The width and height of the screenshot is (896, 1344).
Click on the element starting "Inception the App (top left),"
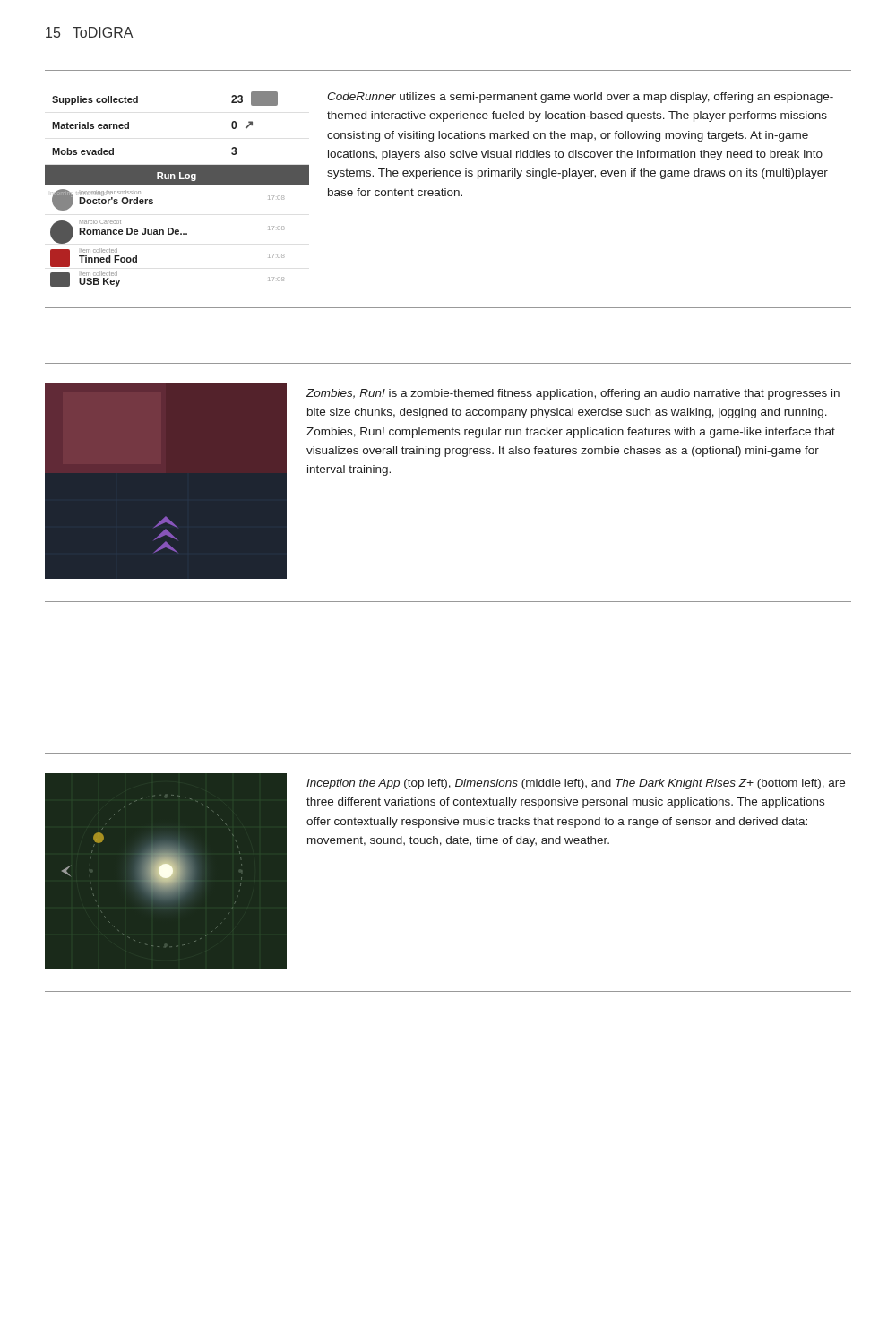pos(576,811)
